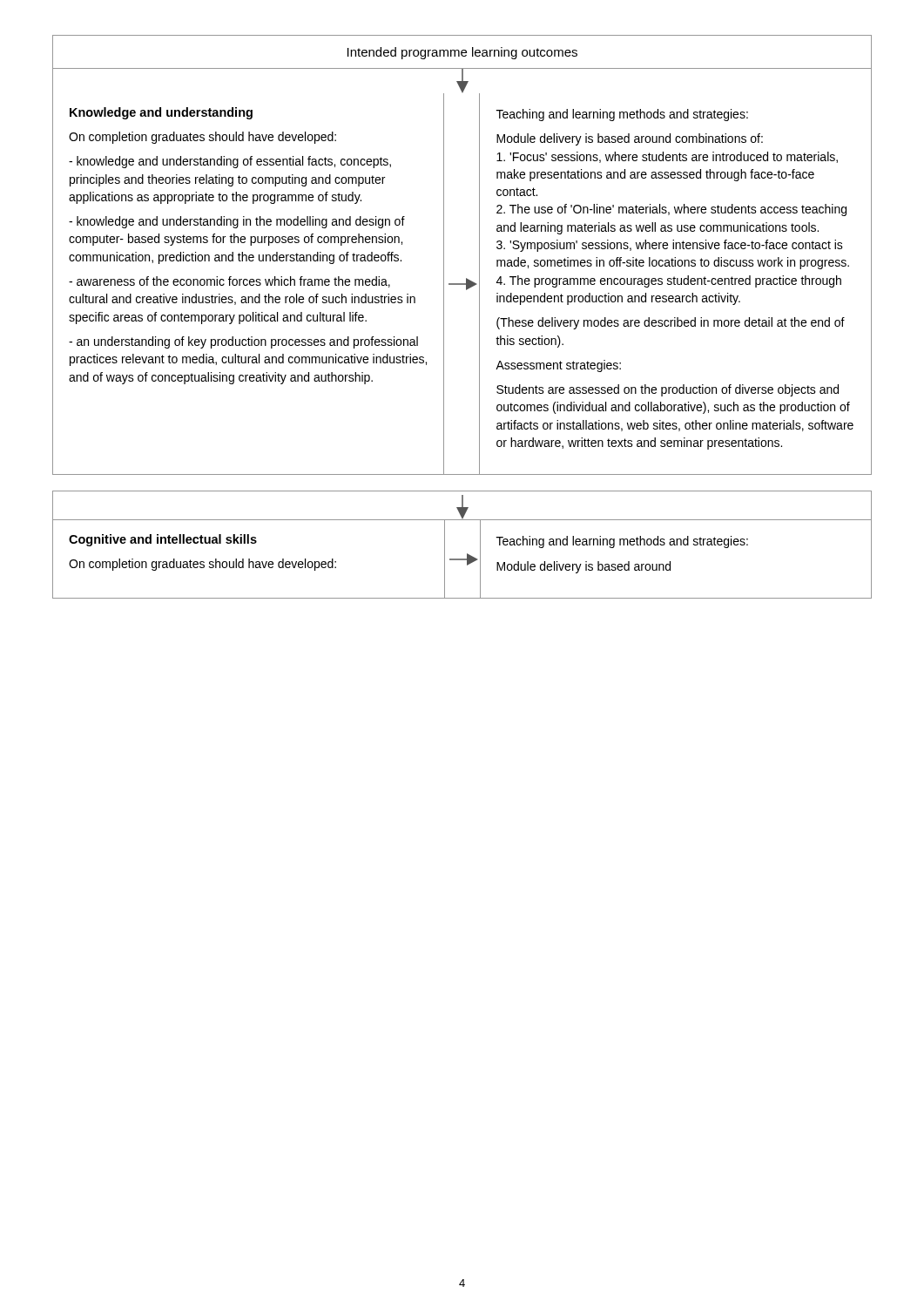The width and height of the screenshot is (924, 1307).
Task: Navigate to the text block starting "an understanding of key"
Action: tap(248, 359)
